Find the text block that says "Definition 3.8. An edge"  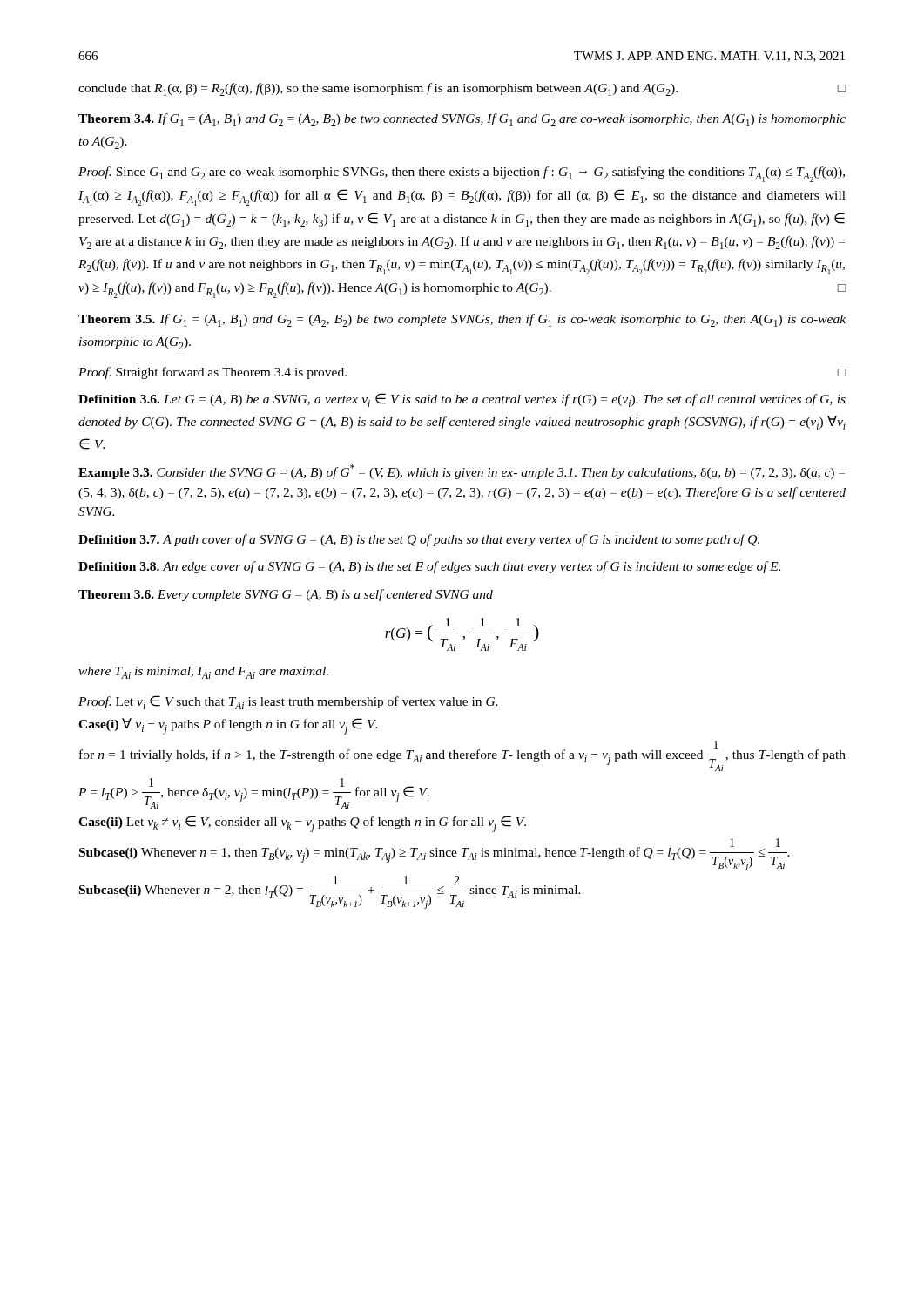(x=430, y=566)
